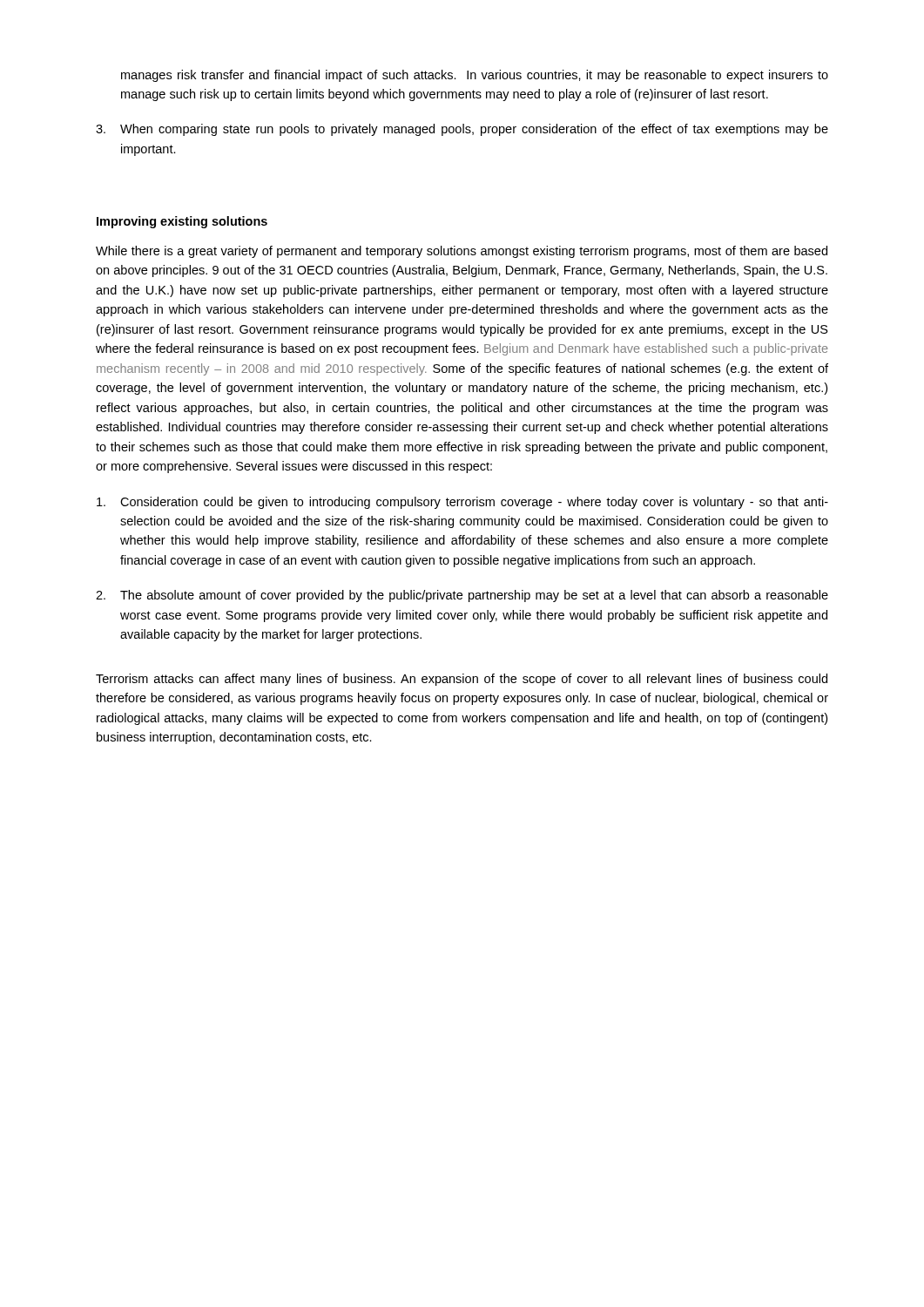Find the section header containing "Improving existing solutions"
The width and height of the screenshot is (924, 1307).
click(x=182, y=222)
